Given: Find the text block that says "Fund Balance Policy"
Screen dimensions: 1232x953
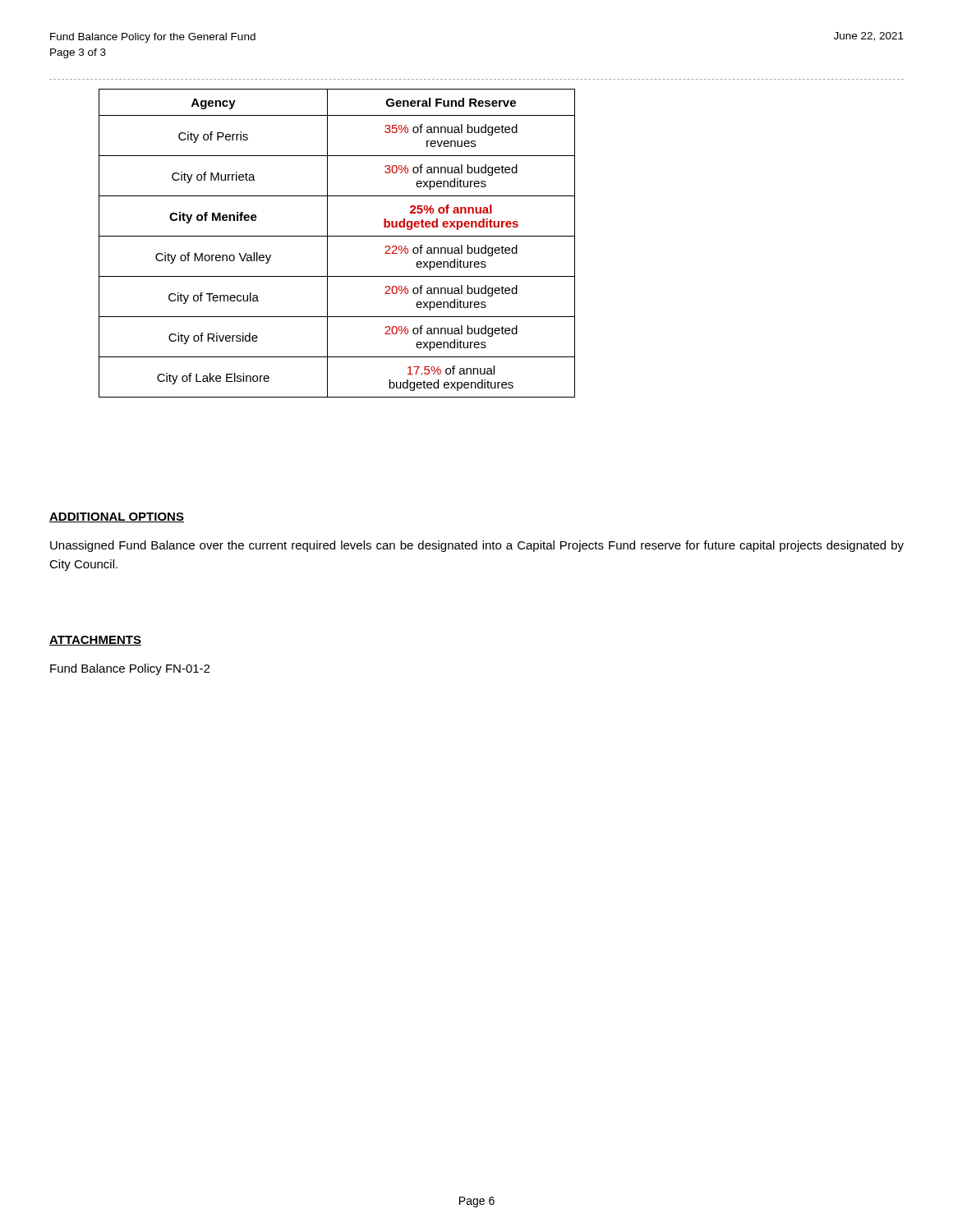Looking at the screenshot, I should click(x=130, y=669).
